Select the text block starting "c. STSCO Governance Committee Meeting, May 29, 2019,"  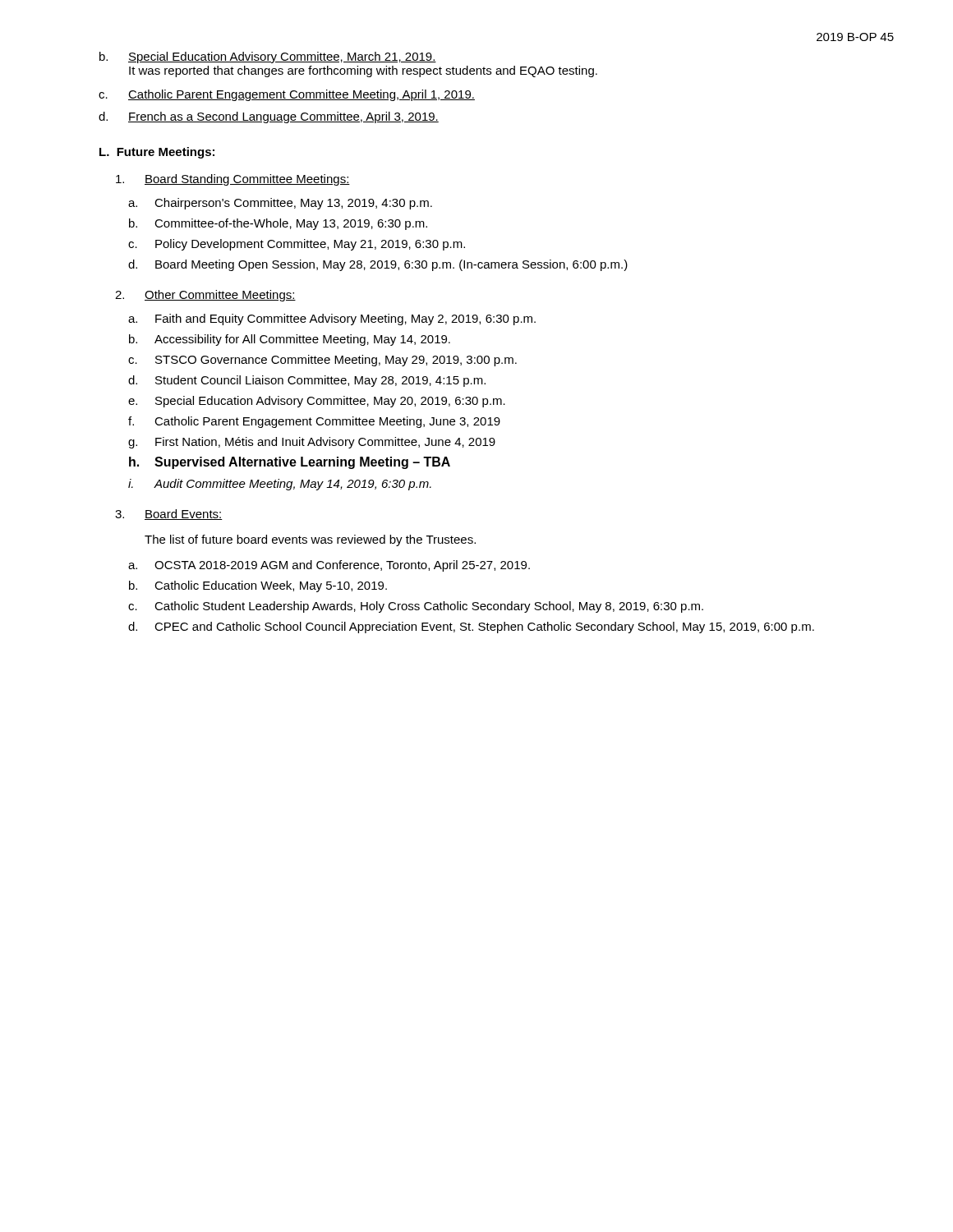(323, 359)
